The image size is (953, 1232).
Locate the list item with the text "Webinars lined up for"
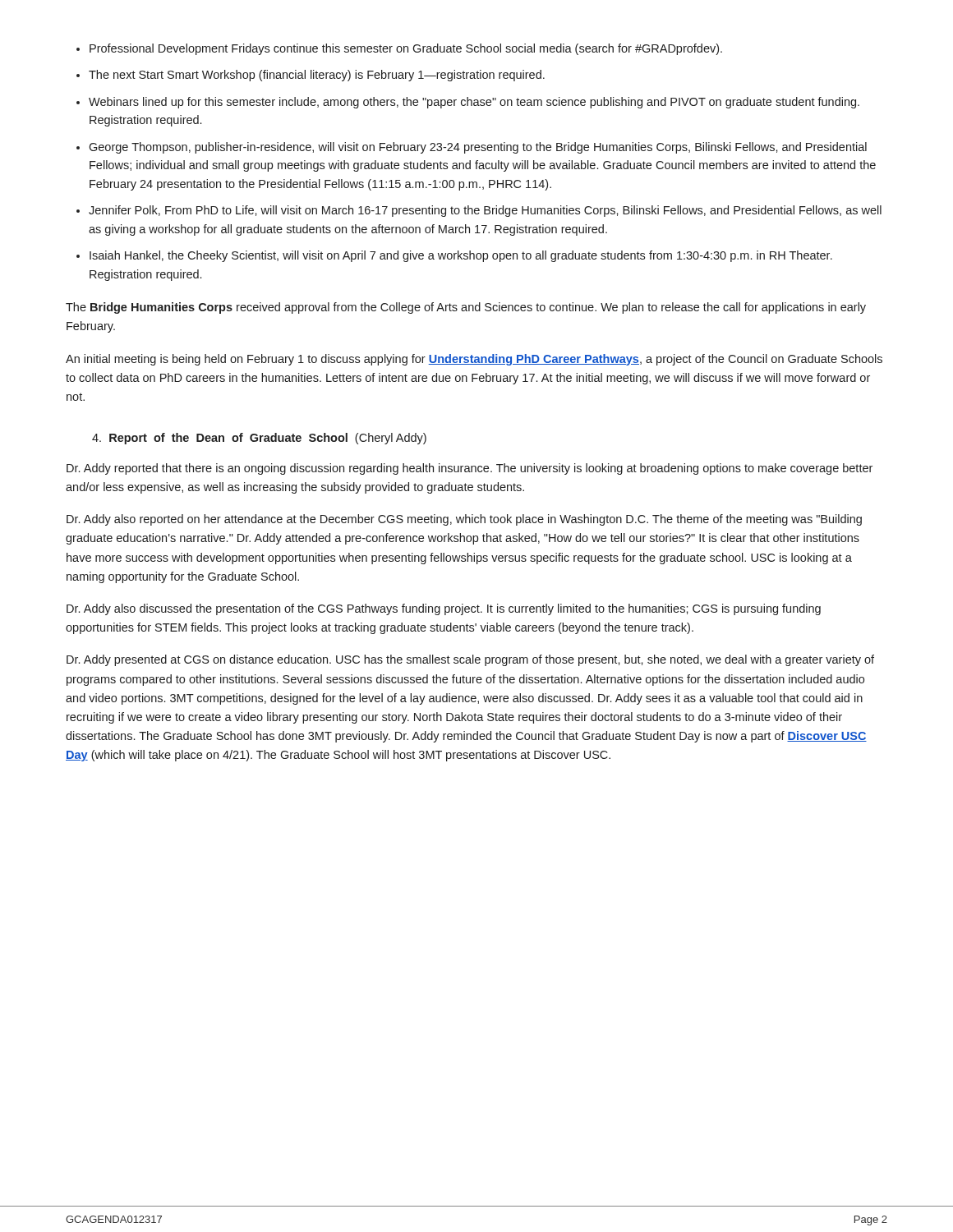click(474, 111)
